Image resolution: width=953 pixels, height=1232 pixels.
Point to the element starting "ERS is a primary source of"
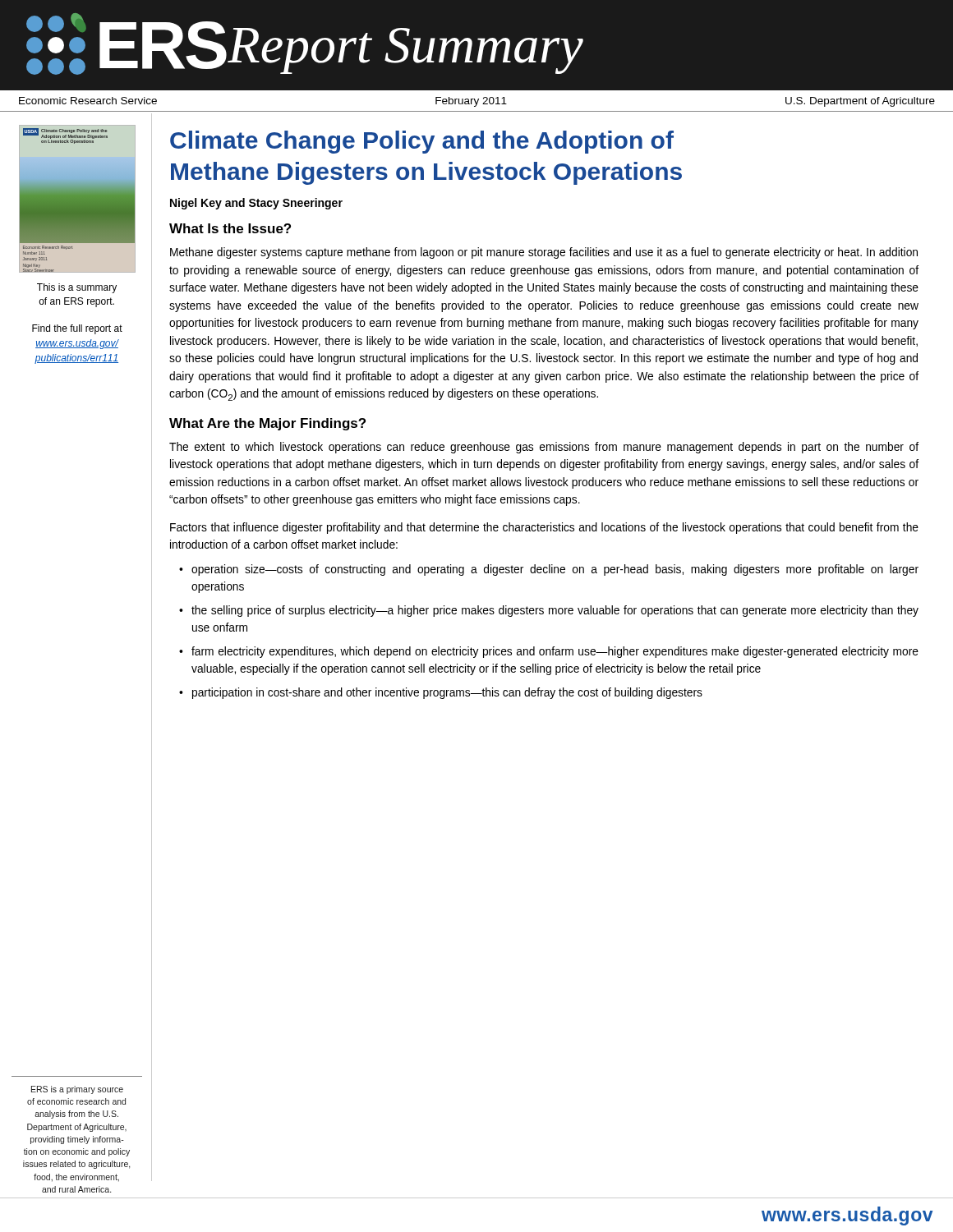[x=77, y=1139]
